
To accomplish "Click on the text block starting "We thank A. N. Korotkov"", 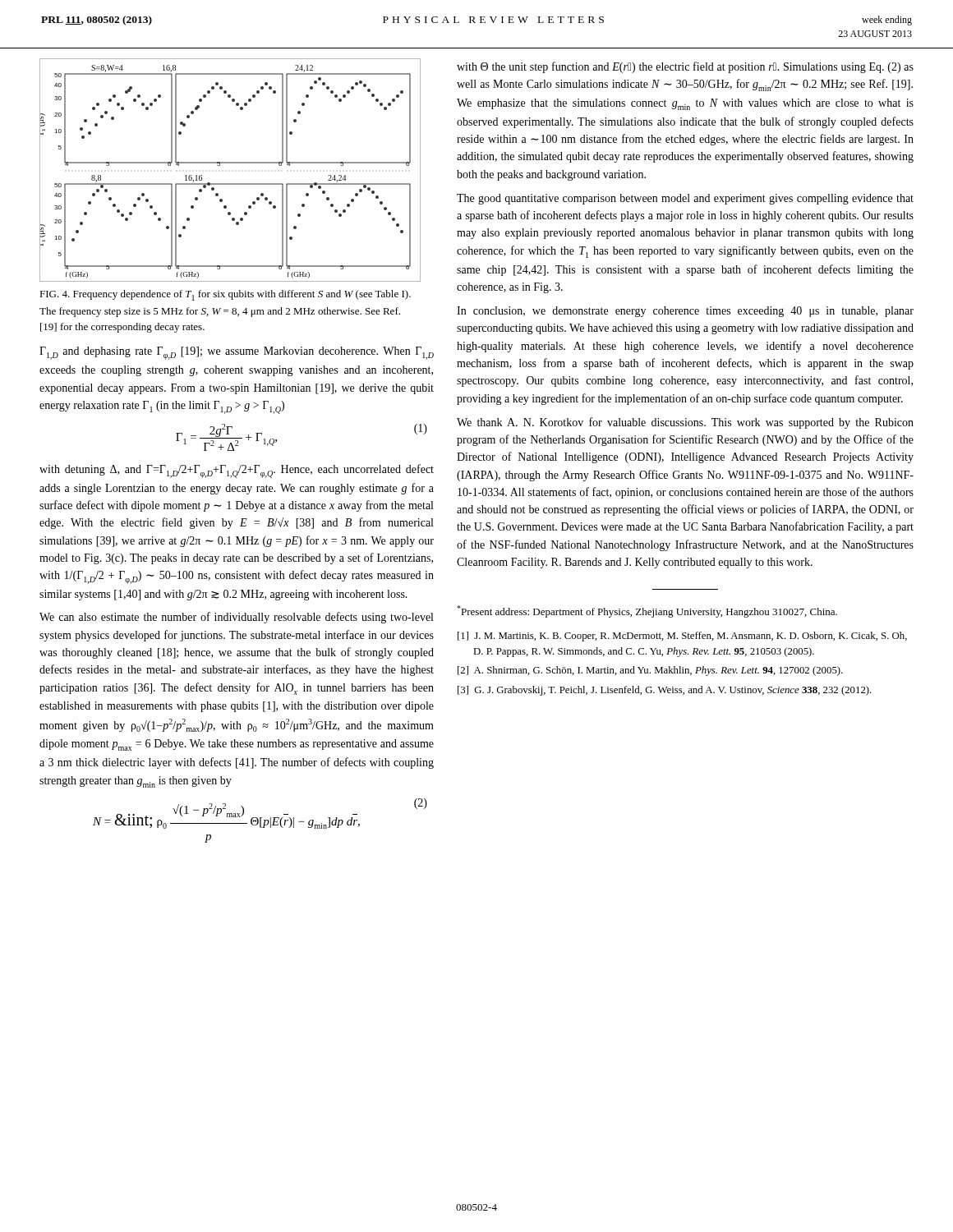I will click(685, 492).
